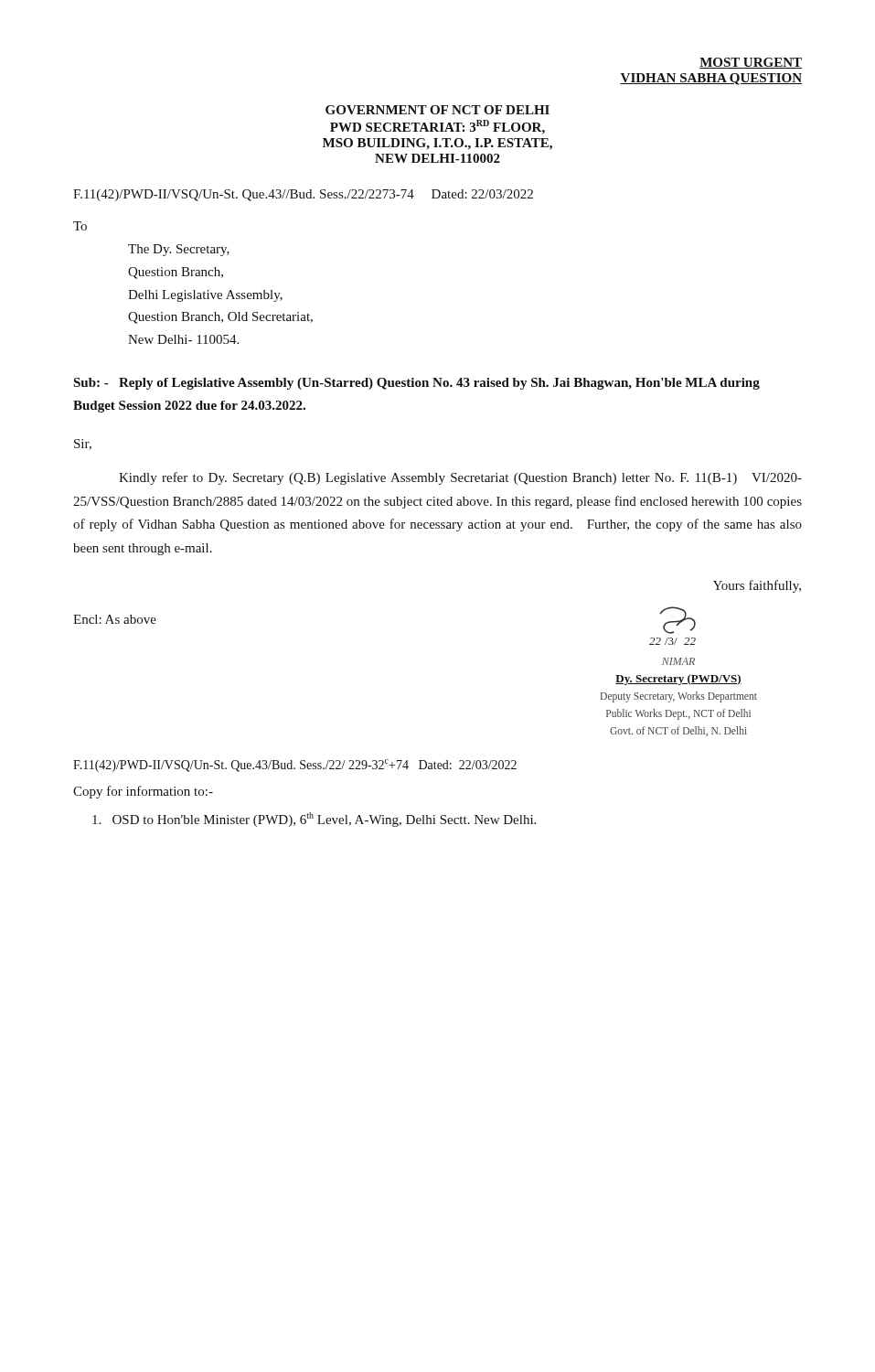
Task: Find the text block that reads "Sub: - Reply of Legislative"
Action: click(x=416, y=393)
